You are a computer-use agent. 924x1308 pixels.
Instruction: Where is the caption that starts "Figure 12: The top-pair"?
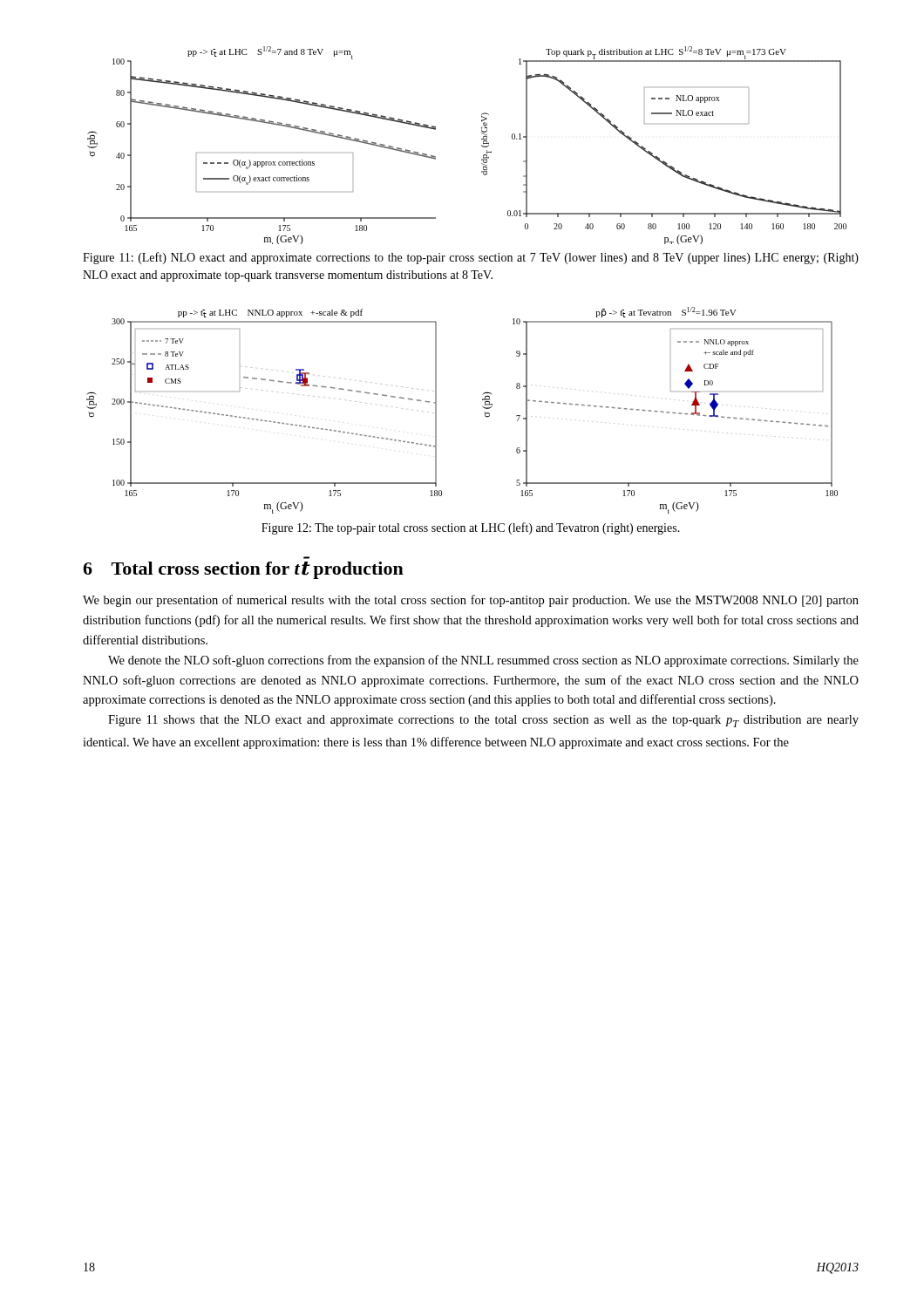[471, 528]
